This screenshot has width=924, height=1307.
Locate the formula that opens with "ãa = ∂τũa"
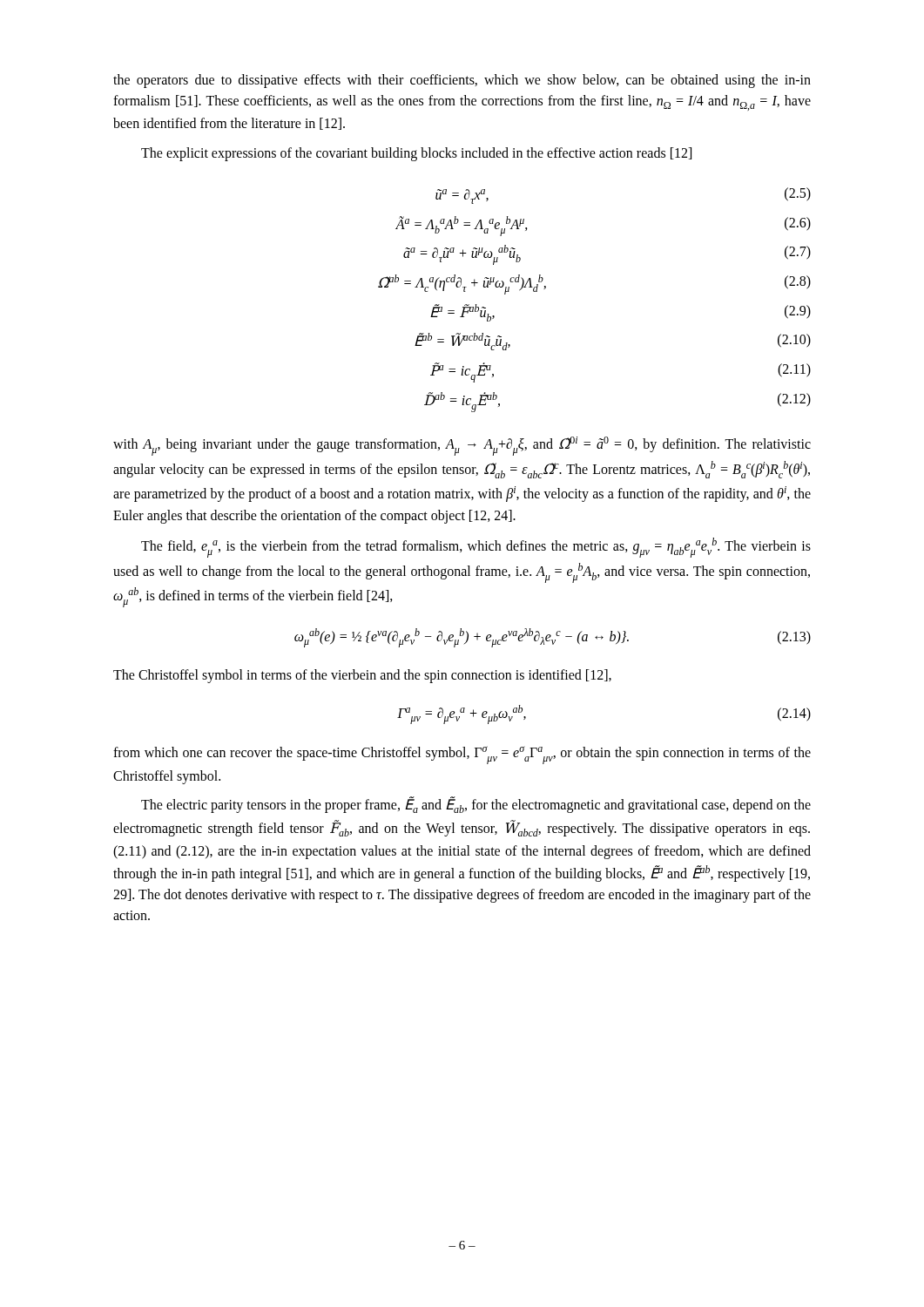click(462, 254)
